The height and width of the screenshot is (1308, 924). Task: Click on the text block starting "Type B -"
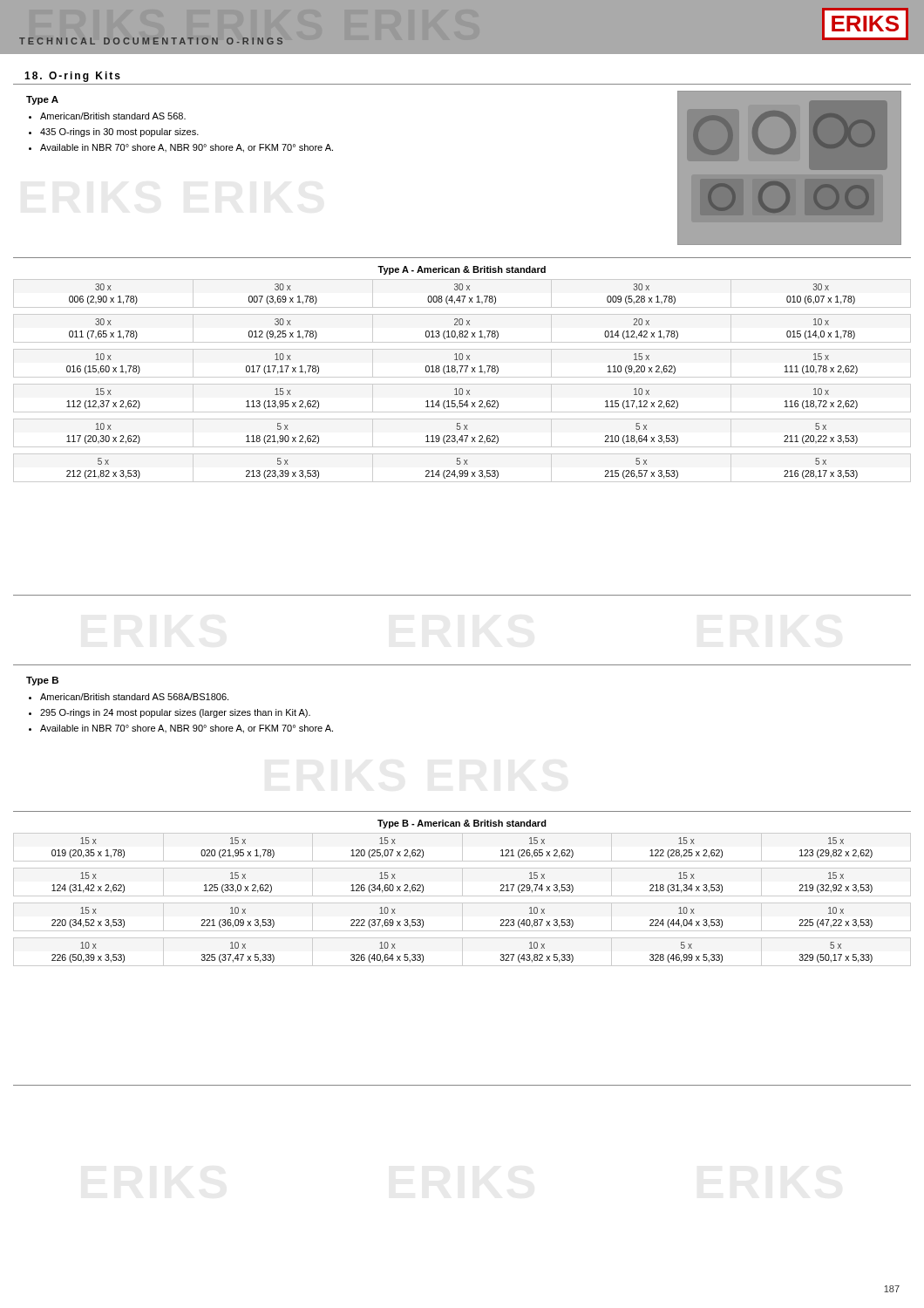click(462, 823)
